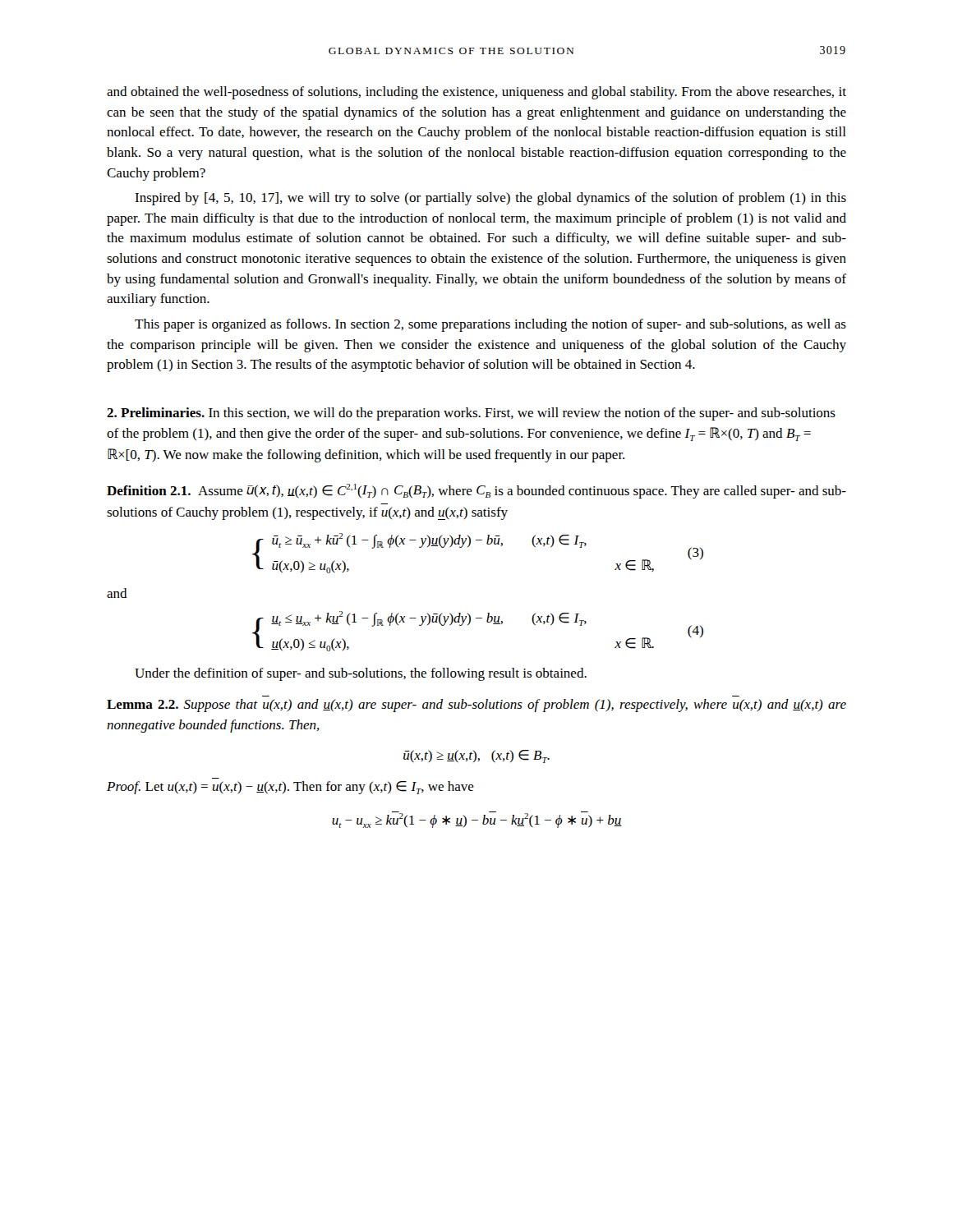Select the text block with the text "Under the definition of super-"
Image resolution: width=953 pixels, height=1232 pixels.
pos(361,673)
